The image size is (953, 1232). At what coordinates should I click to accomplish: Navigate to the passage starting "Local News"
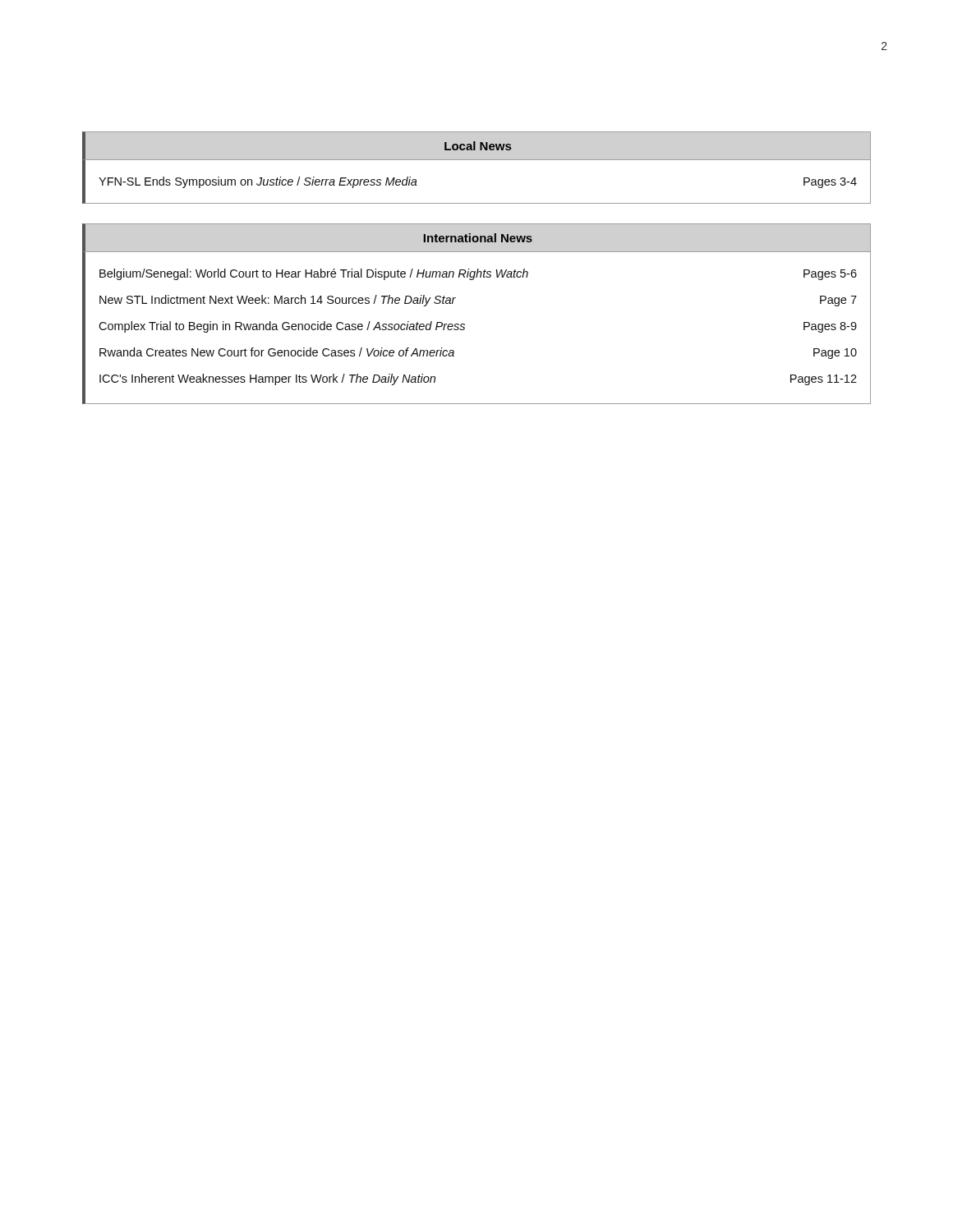[x=478, y=146]
